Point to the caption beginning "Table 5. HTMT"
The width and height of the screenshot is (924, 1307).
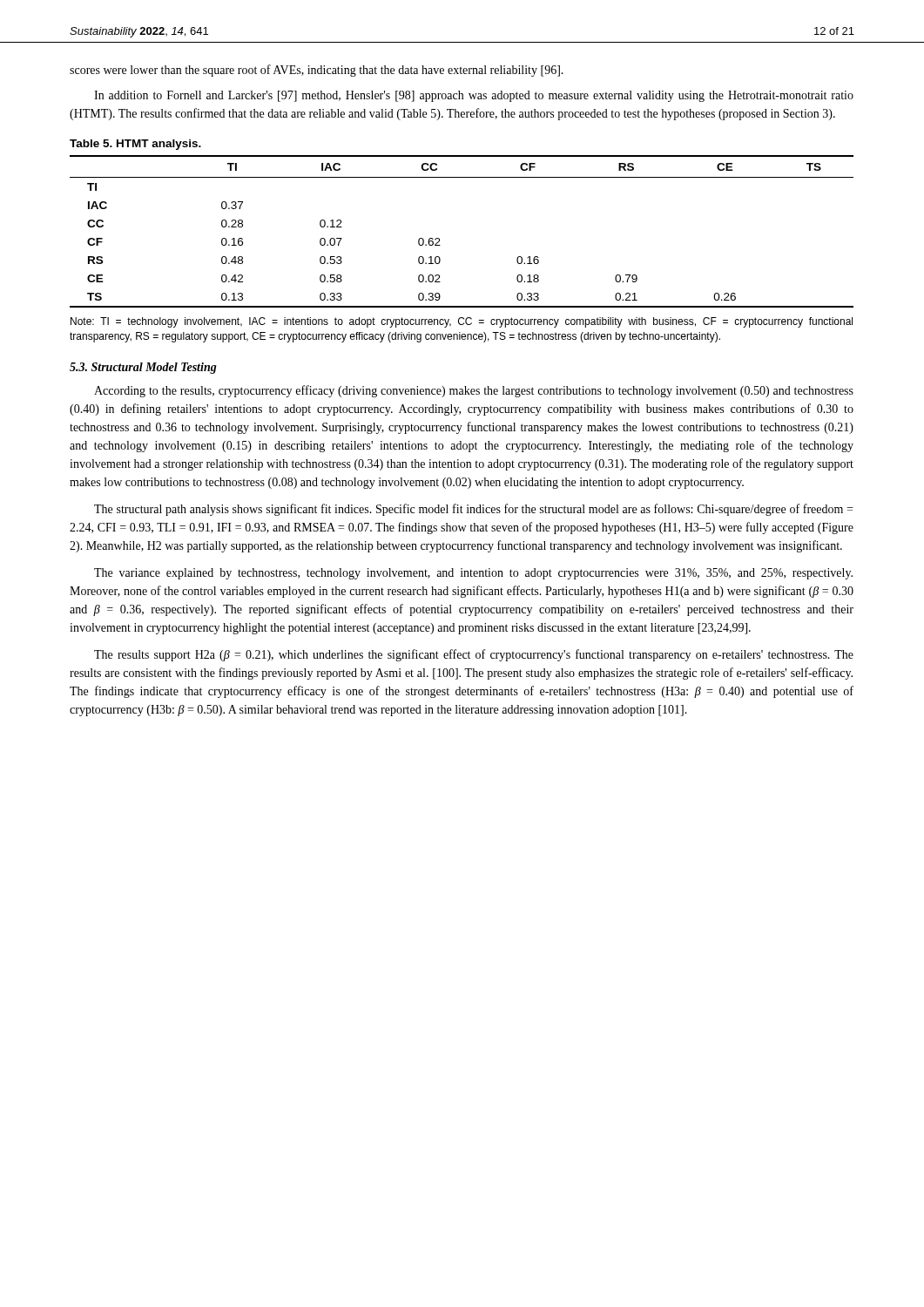click(136, 143)
